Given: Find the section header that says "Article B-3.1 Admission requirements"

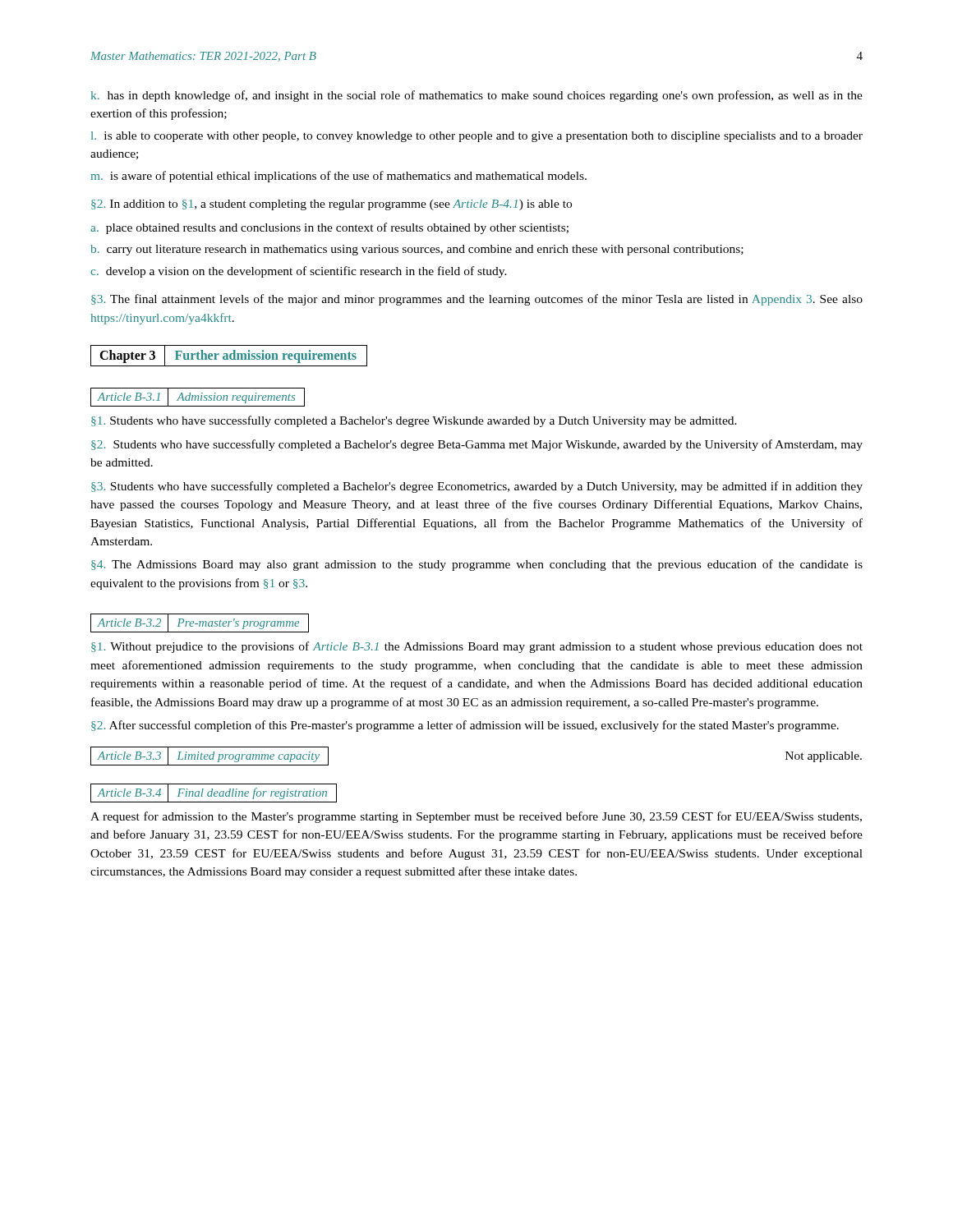Looking at the screenshot, I should tap(197, 397).
